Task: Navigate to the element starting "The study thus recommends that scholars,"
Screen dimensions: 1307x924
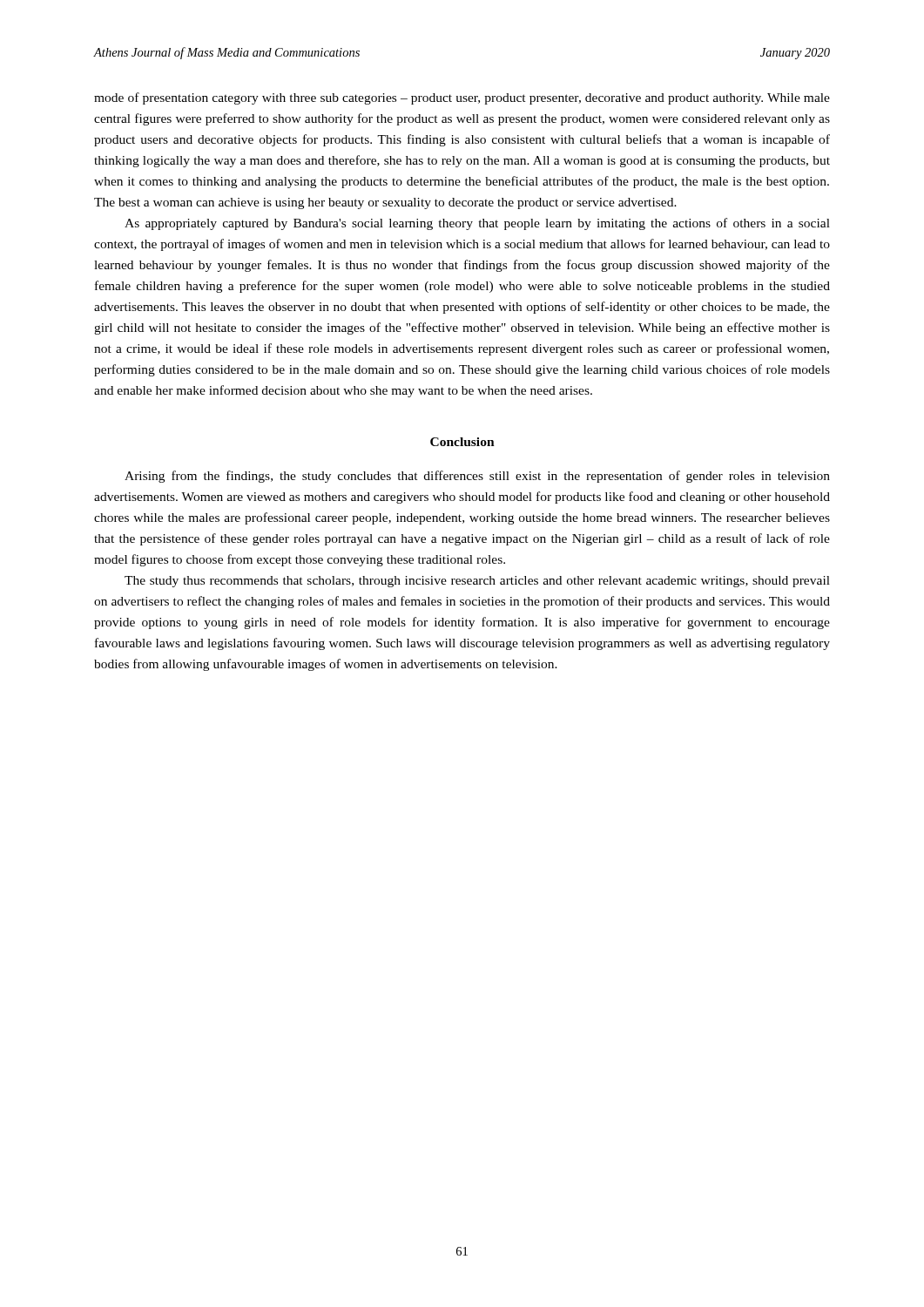Action: tap(462, 622)
